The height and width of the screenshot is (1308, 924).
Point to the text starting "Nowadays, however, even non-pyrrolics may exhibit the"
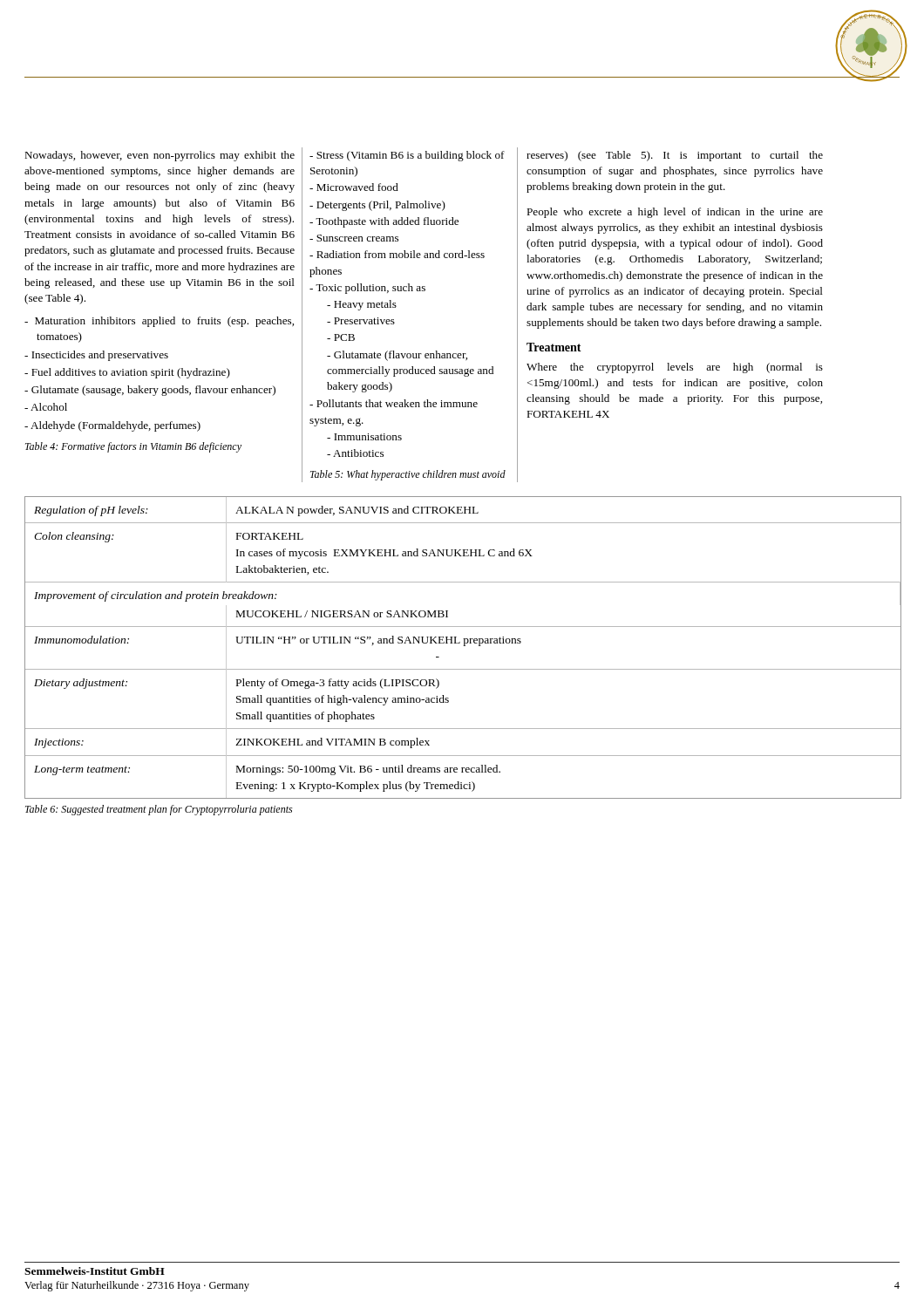click(160, 226)
